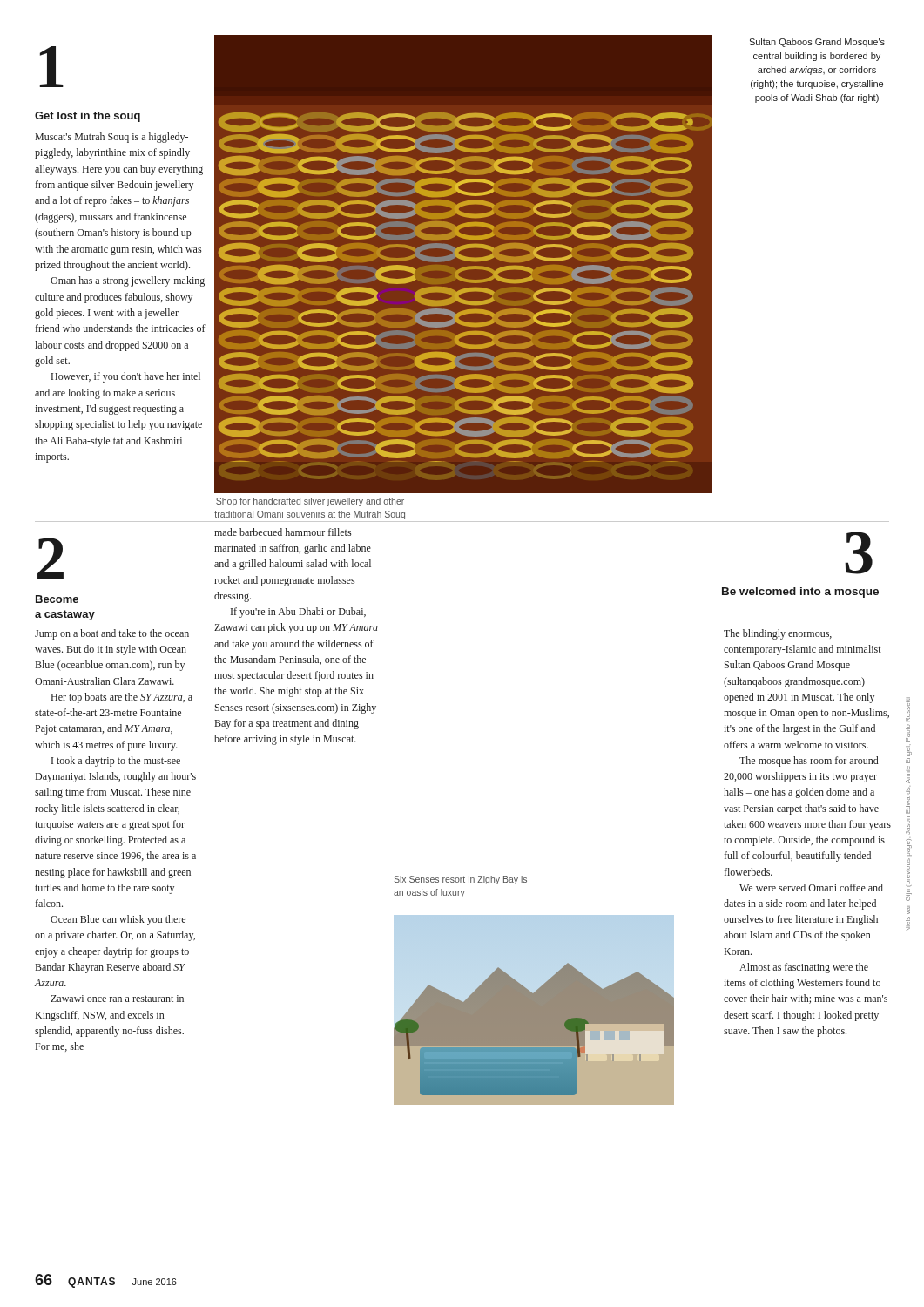
Task: Find the section header with the text "Becomea castaway"
Action: tap(65, 606)
